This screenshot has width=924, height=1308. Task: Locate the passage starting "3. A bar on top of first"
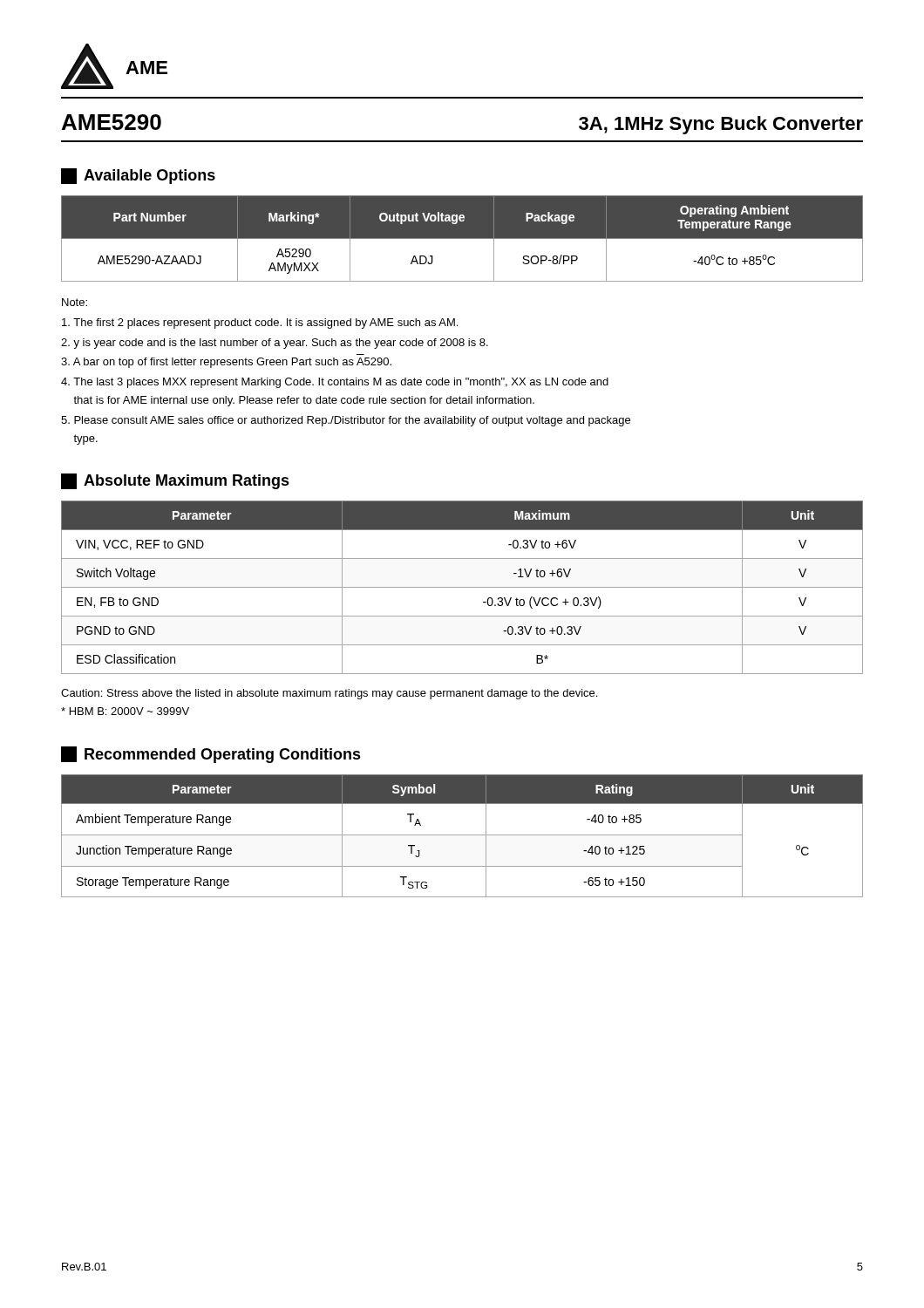point(227,362)
